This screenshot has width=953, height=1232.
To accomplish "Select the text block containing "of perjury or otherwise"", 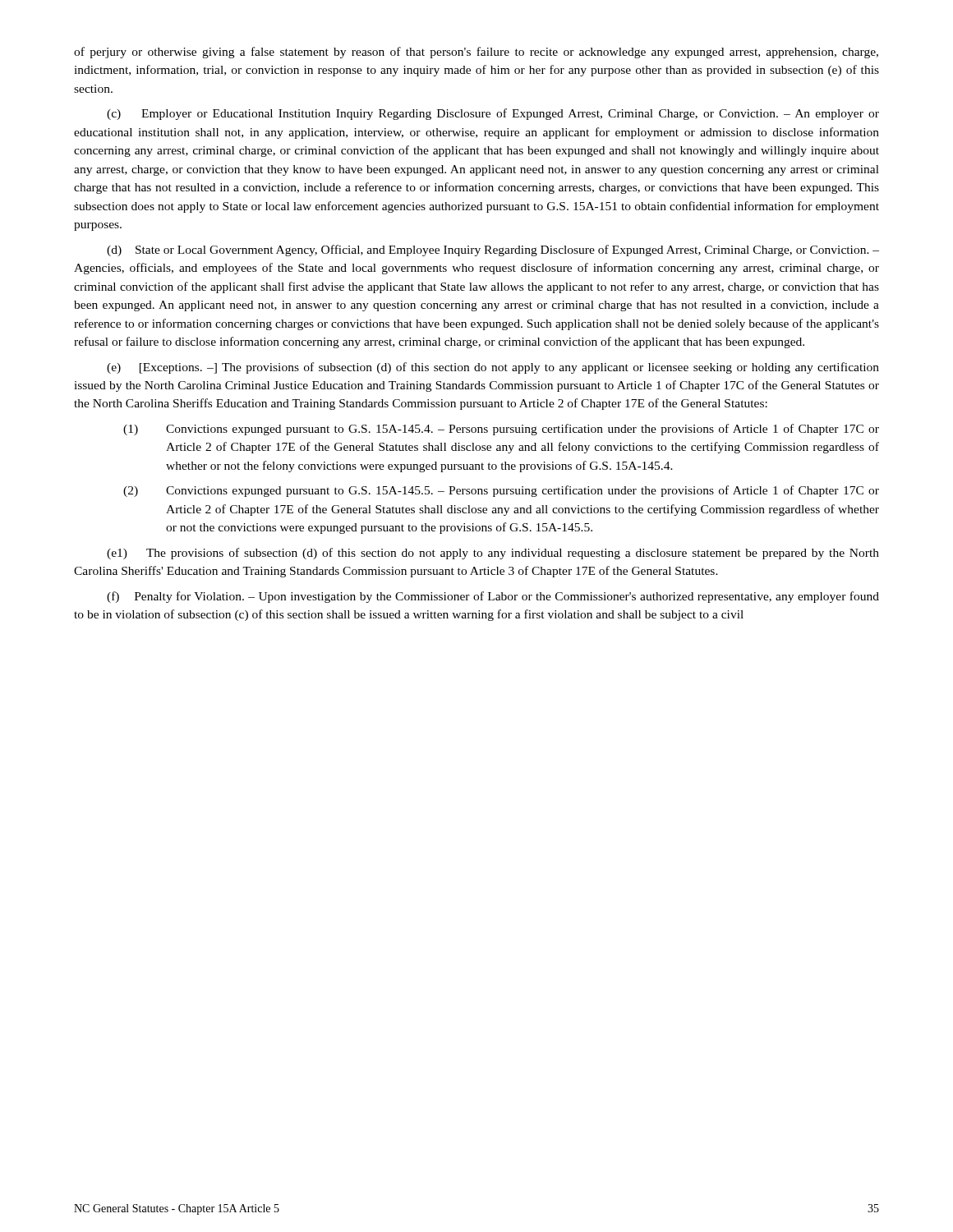I will click(x=476, y=53).
